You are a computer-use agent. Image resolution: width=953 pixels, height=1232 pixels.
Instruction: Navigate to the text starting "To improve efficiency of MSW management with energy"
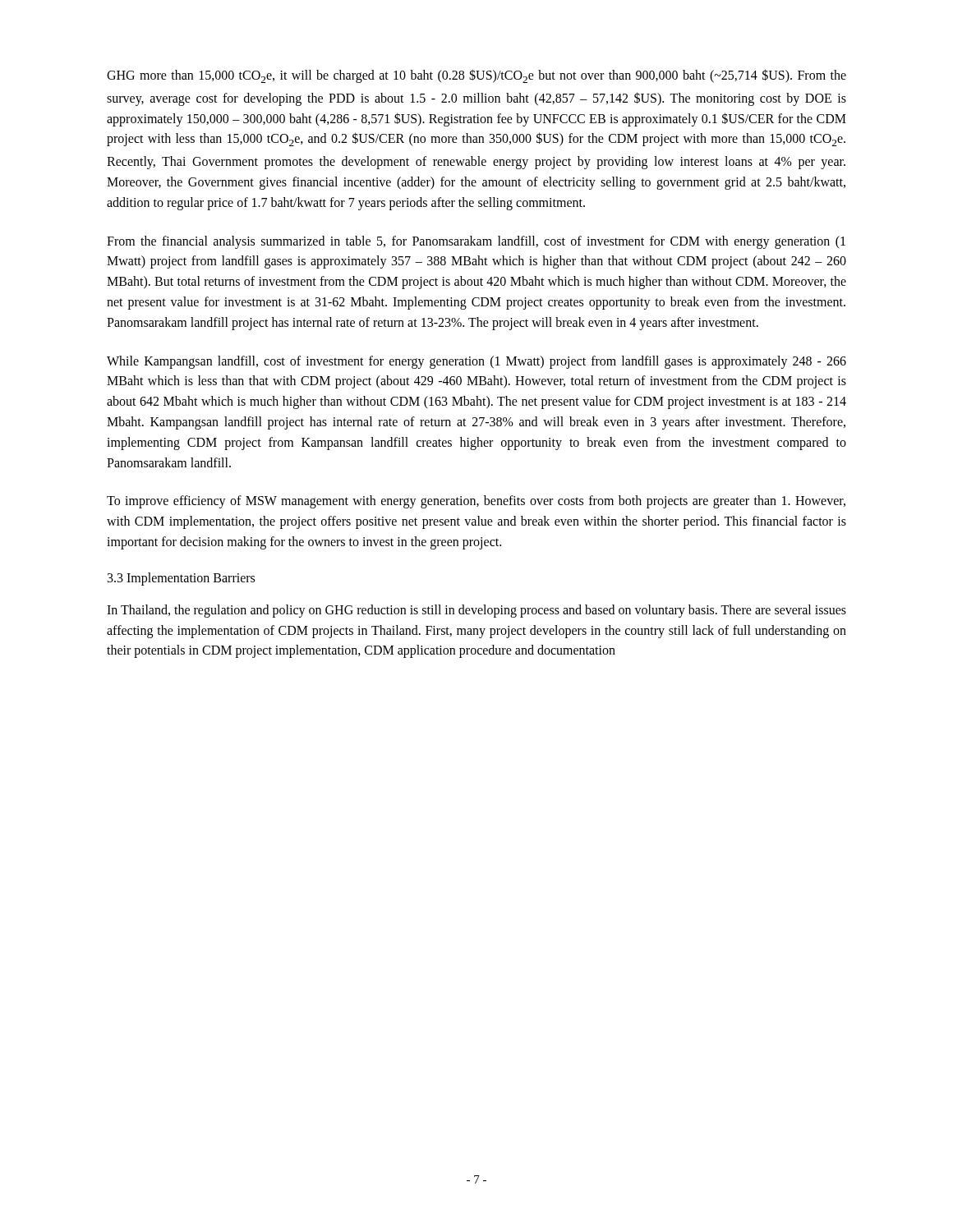point(476,521)
